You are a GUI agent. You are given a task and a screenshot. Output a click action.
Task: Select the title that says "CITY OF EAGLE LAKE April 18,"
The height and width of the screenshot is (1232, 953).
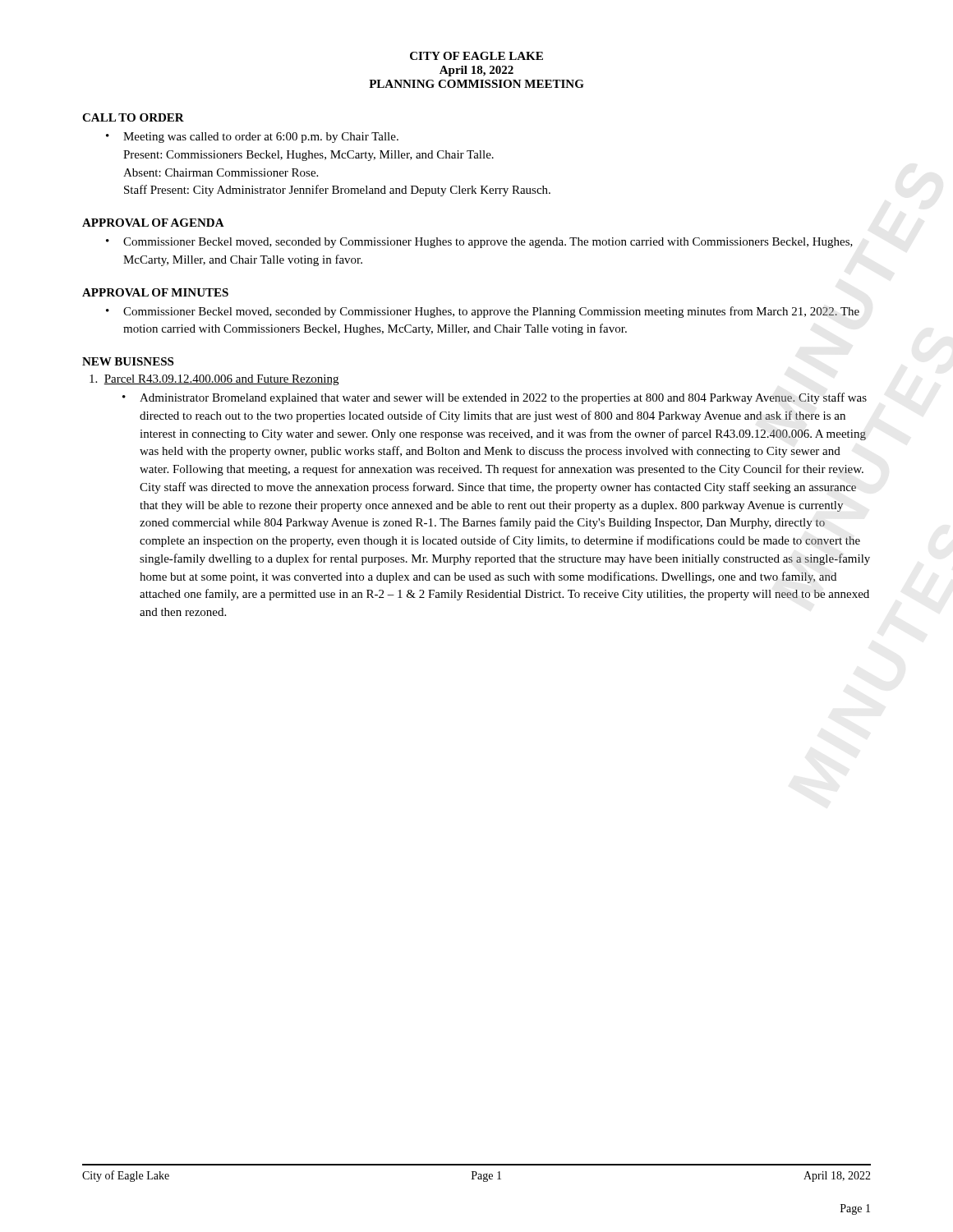pyautogui.click(x=476, y=70)
